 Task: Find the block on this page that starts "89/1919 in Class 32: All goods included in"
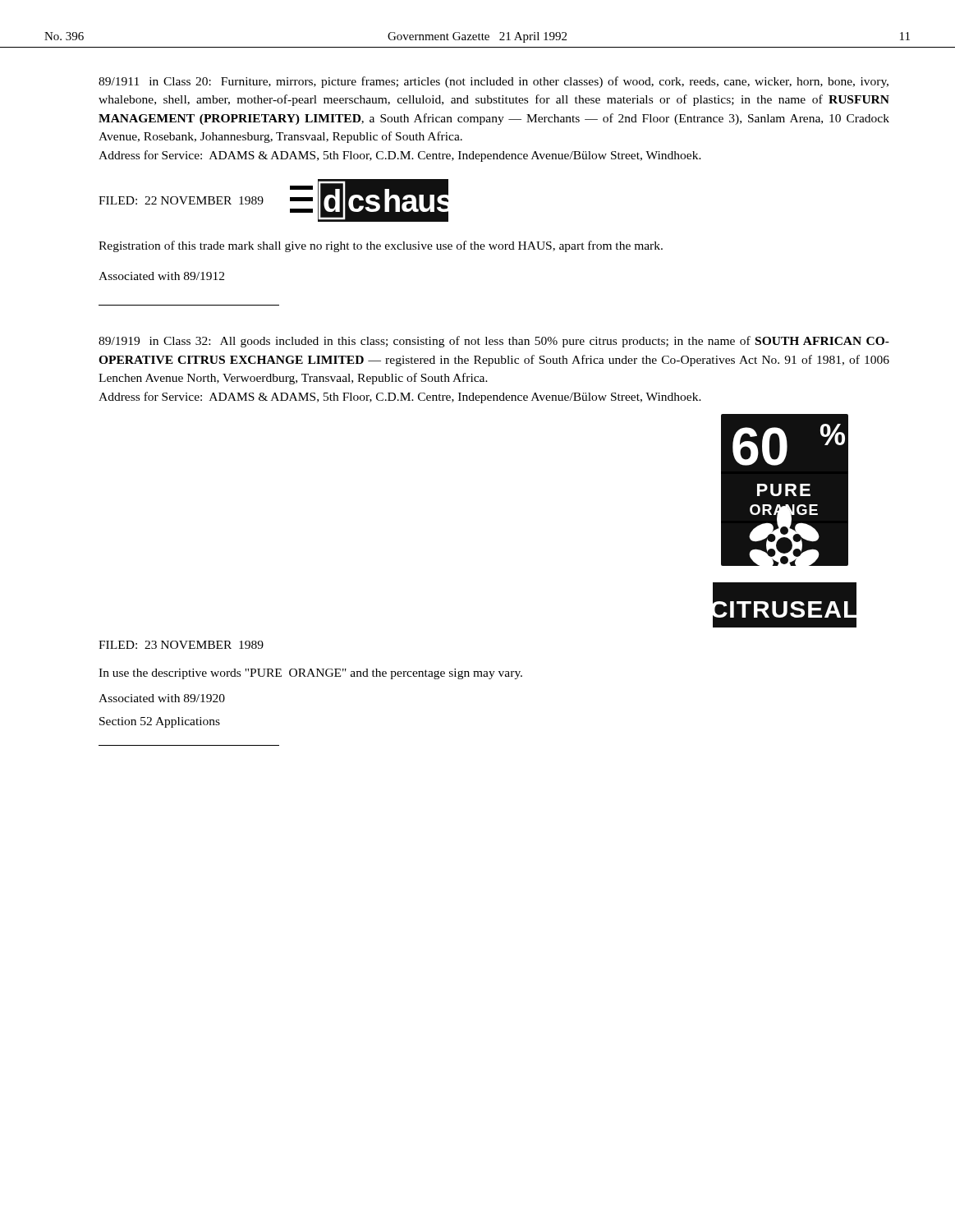494,368
